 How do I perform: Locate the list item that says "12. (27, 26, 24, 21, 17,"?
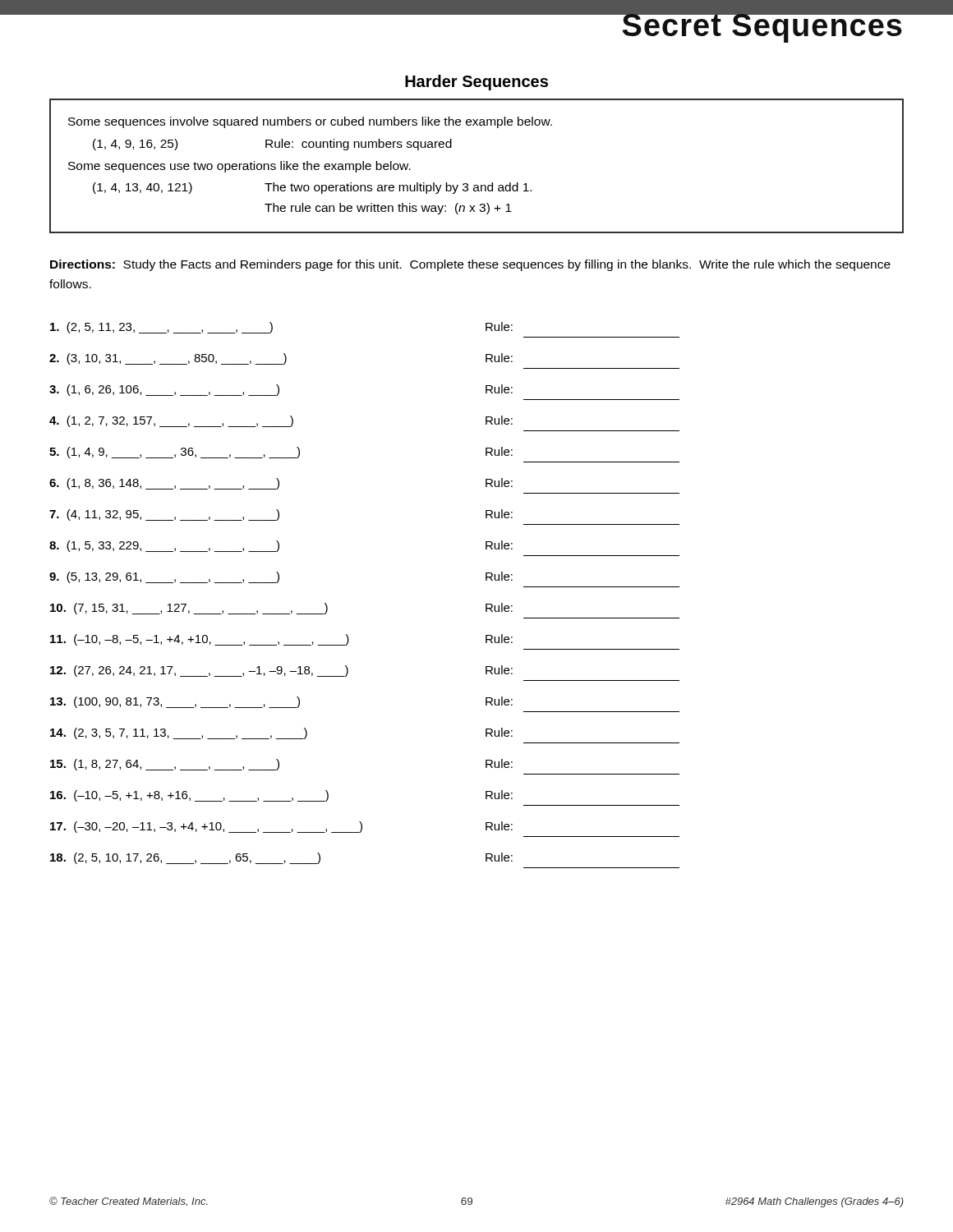(x=476, y=670)
